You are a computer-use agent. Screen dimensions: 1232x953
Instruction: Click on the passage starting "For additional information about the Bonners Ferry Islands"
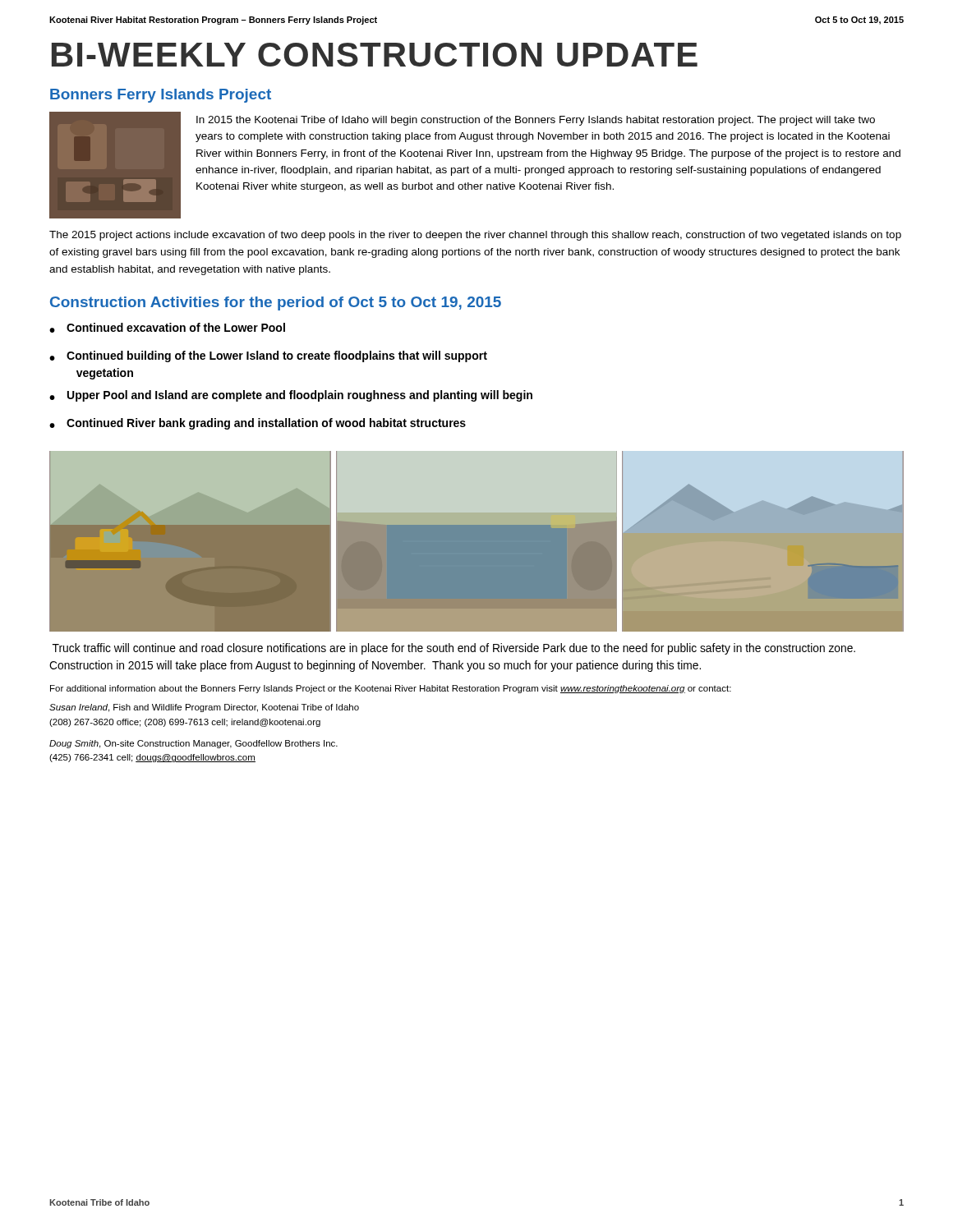pyautogui.click(x=390, y=688)
